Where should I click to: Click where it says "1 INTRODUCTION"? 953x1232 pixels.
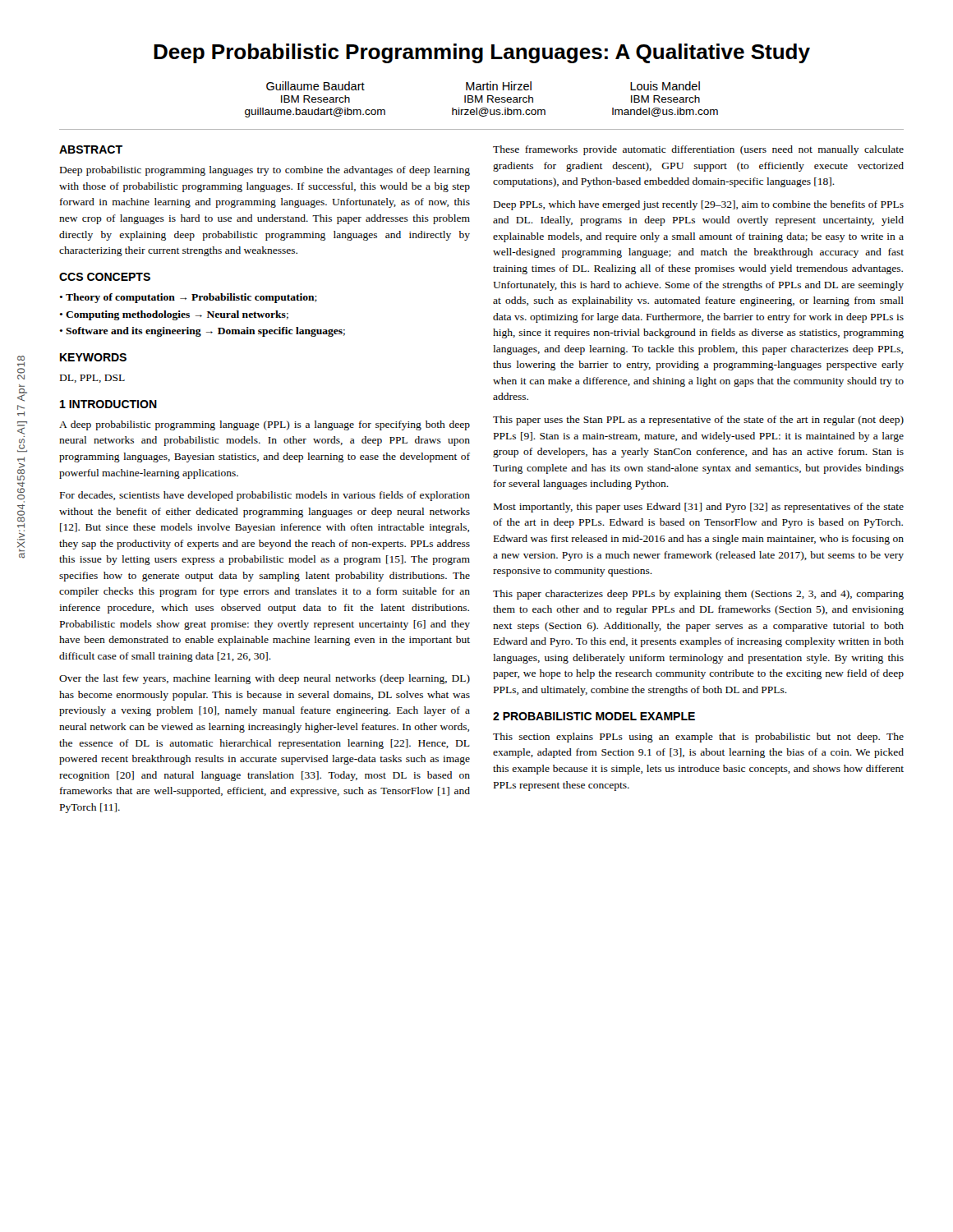click(108, 404)
